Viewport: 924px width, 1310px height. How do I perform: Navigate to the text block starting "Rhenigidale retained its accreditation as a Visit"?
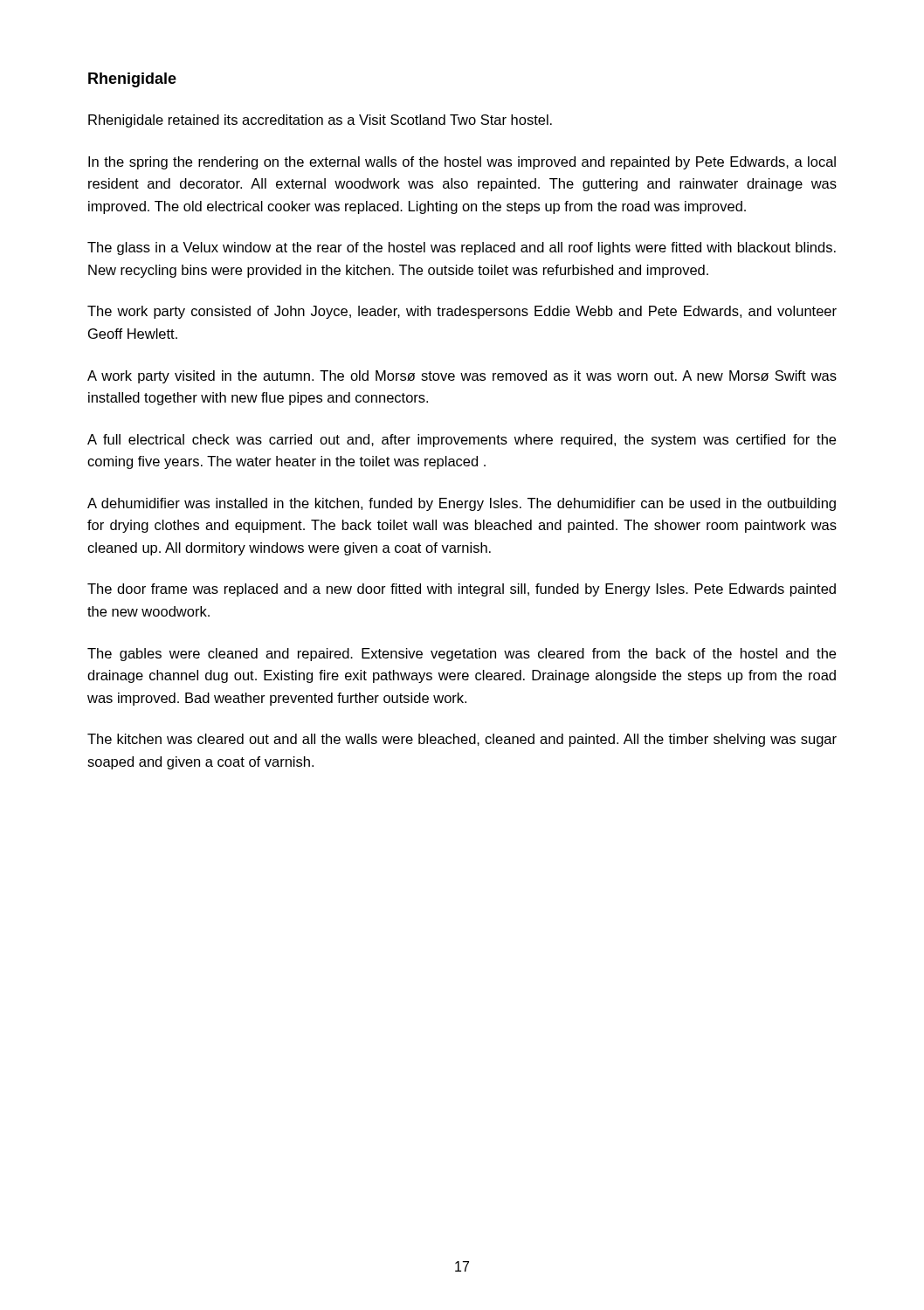click(320, 120)
